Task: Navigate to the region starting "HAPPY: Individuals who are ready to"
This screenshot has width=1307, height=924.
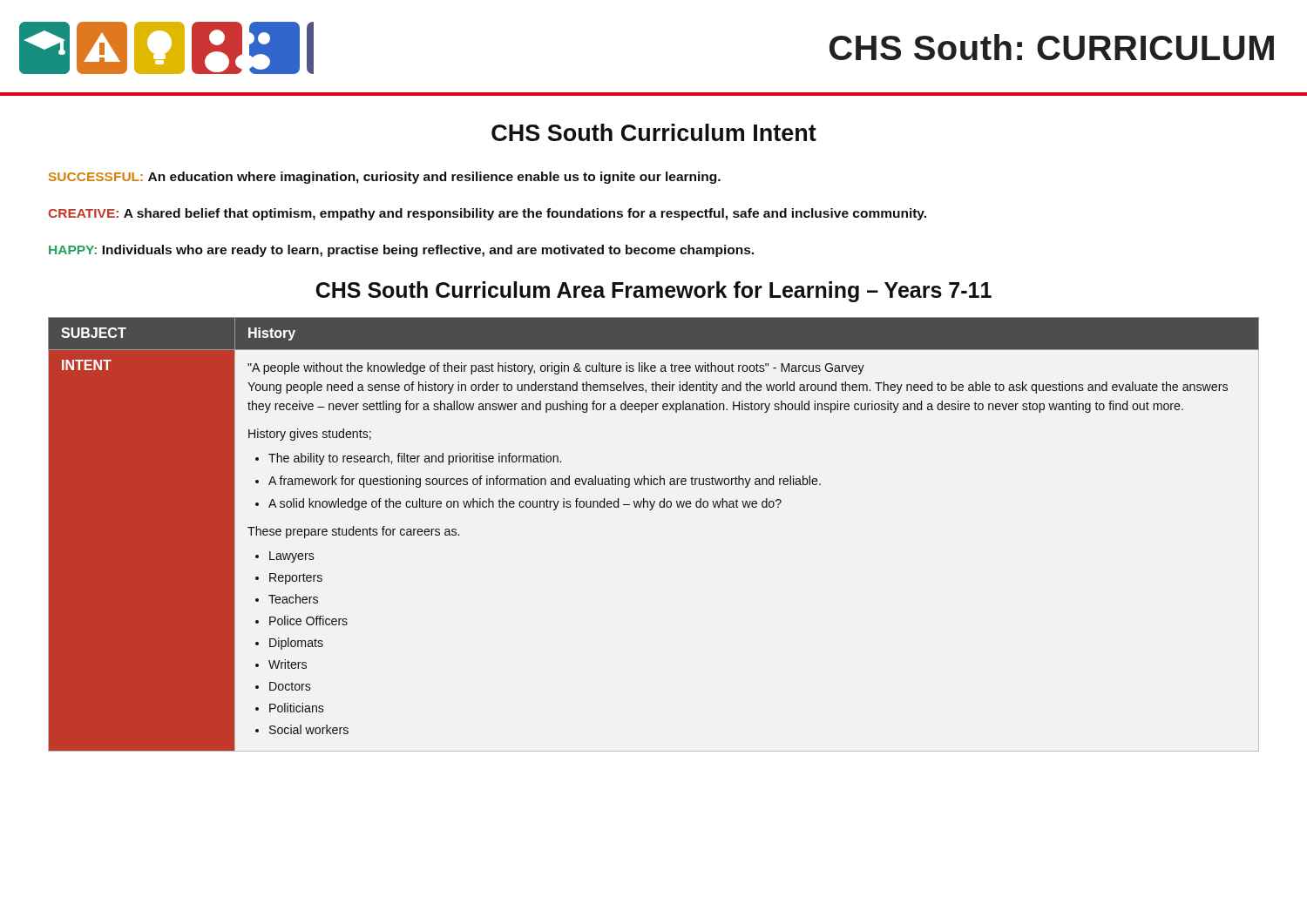Action: click(x=401, y=250)
